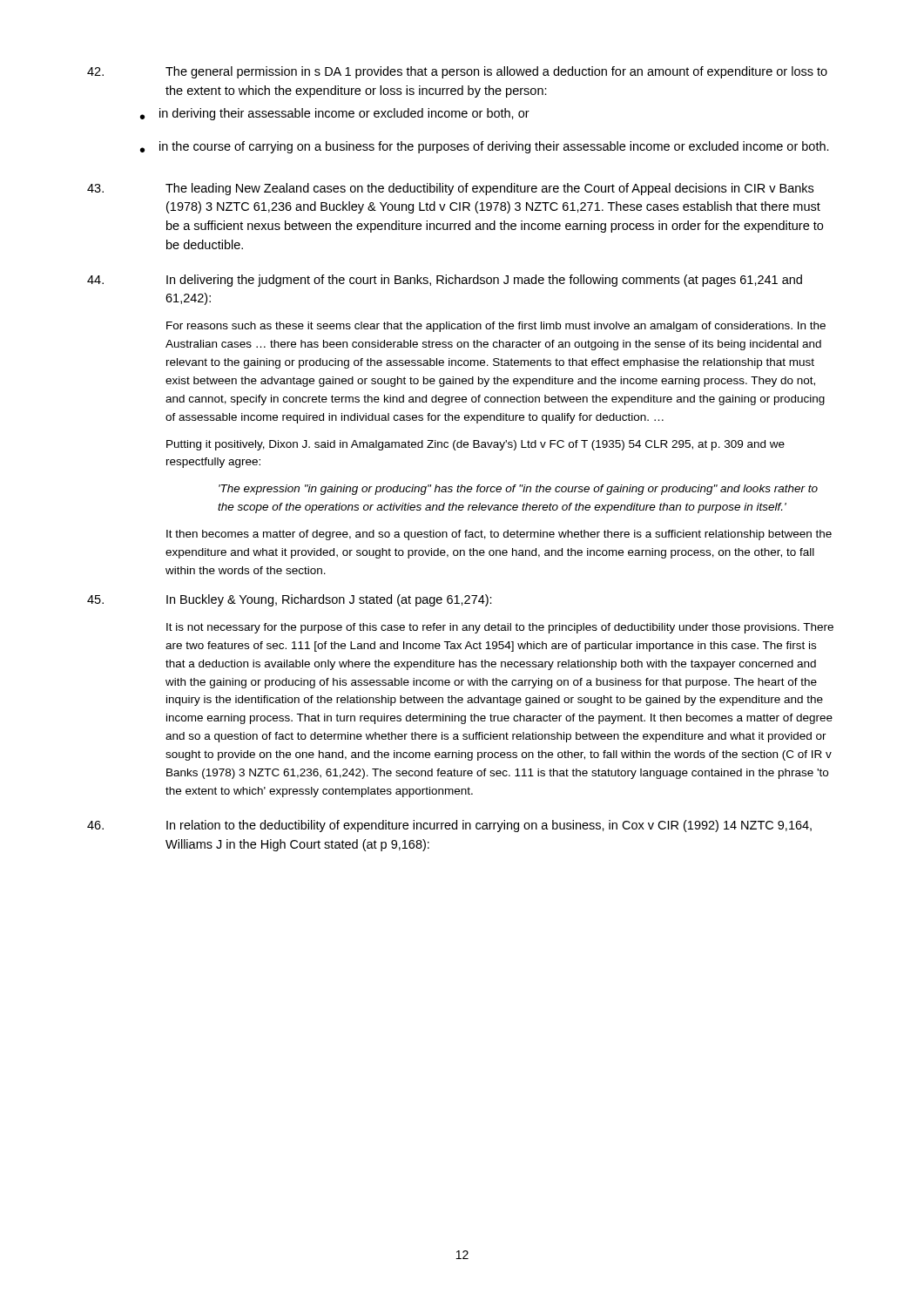Point to the element starting "42. The general permission in"

(462, 82)
